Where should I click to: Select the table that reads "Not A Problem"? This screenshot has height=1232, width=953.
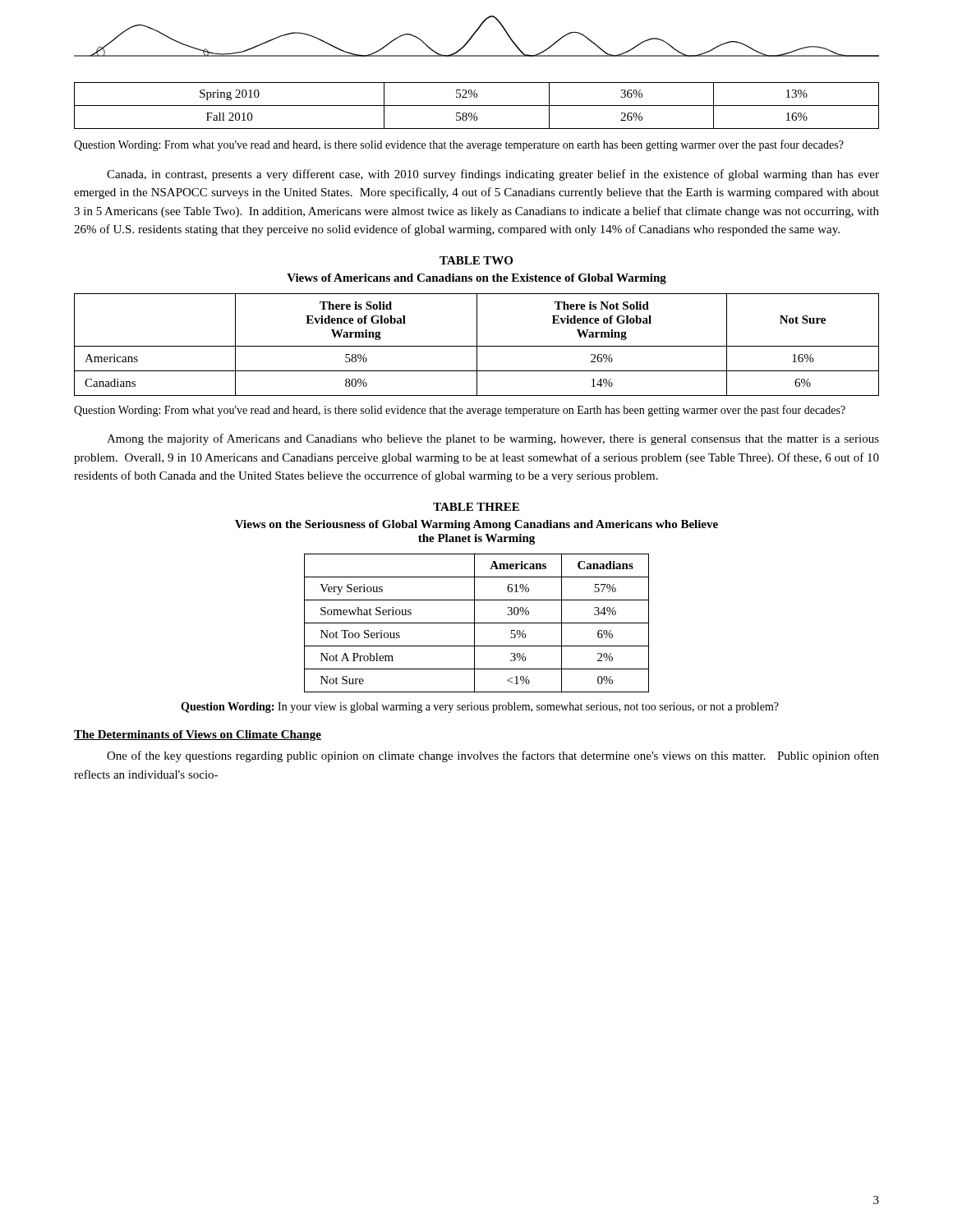476,623
